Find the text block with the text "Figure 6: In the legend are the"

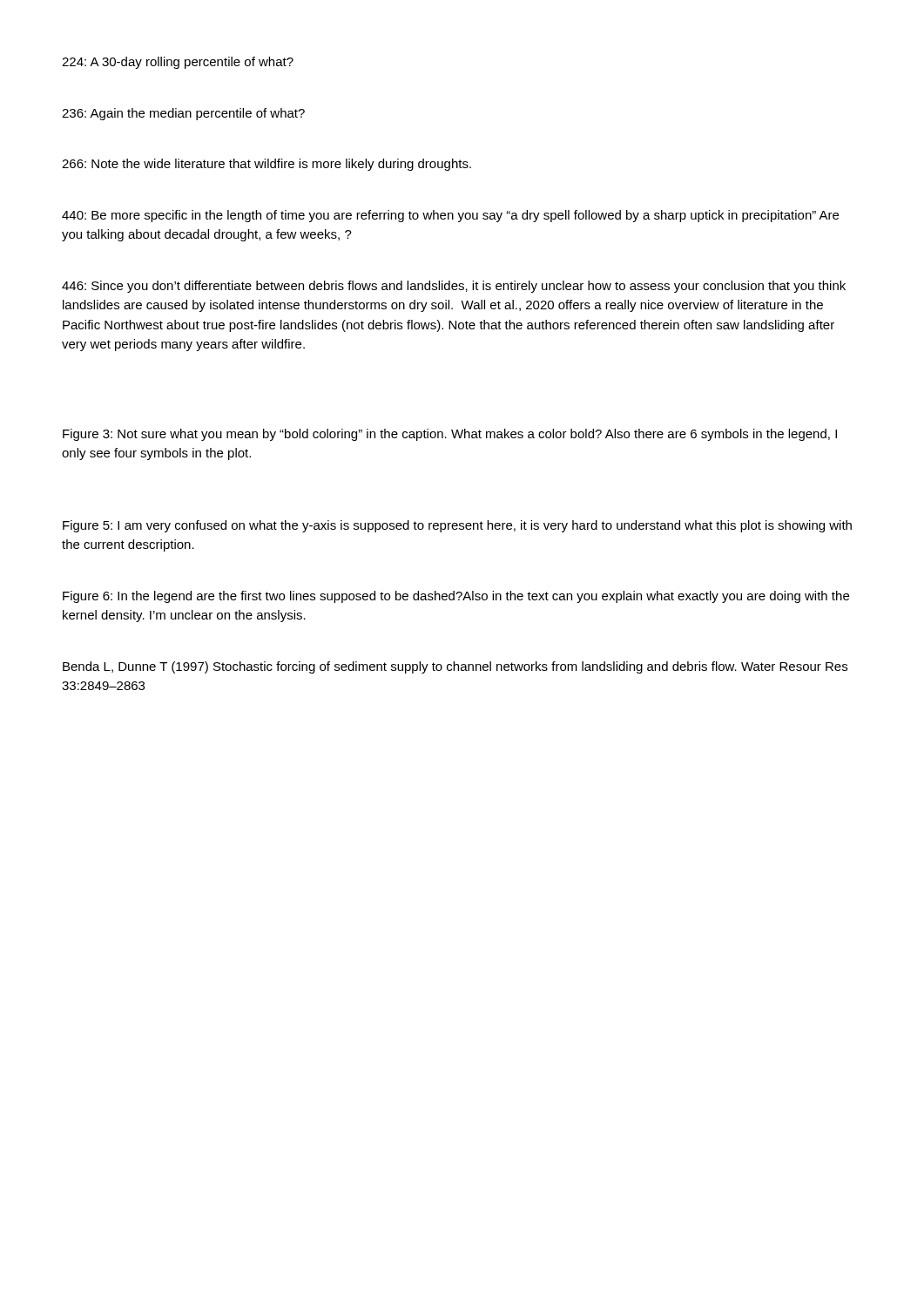456,605
